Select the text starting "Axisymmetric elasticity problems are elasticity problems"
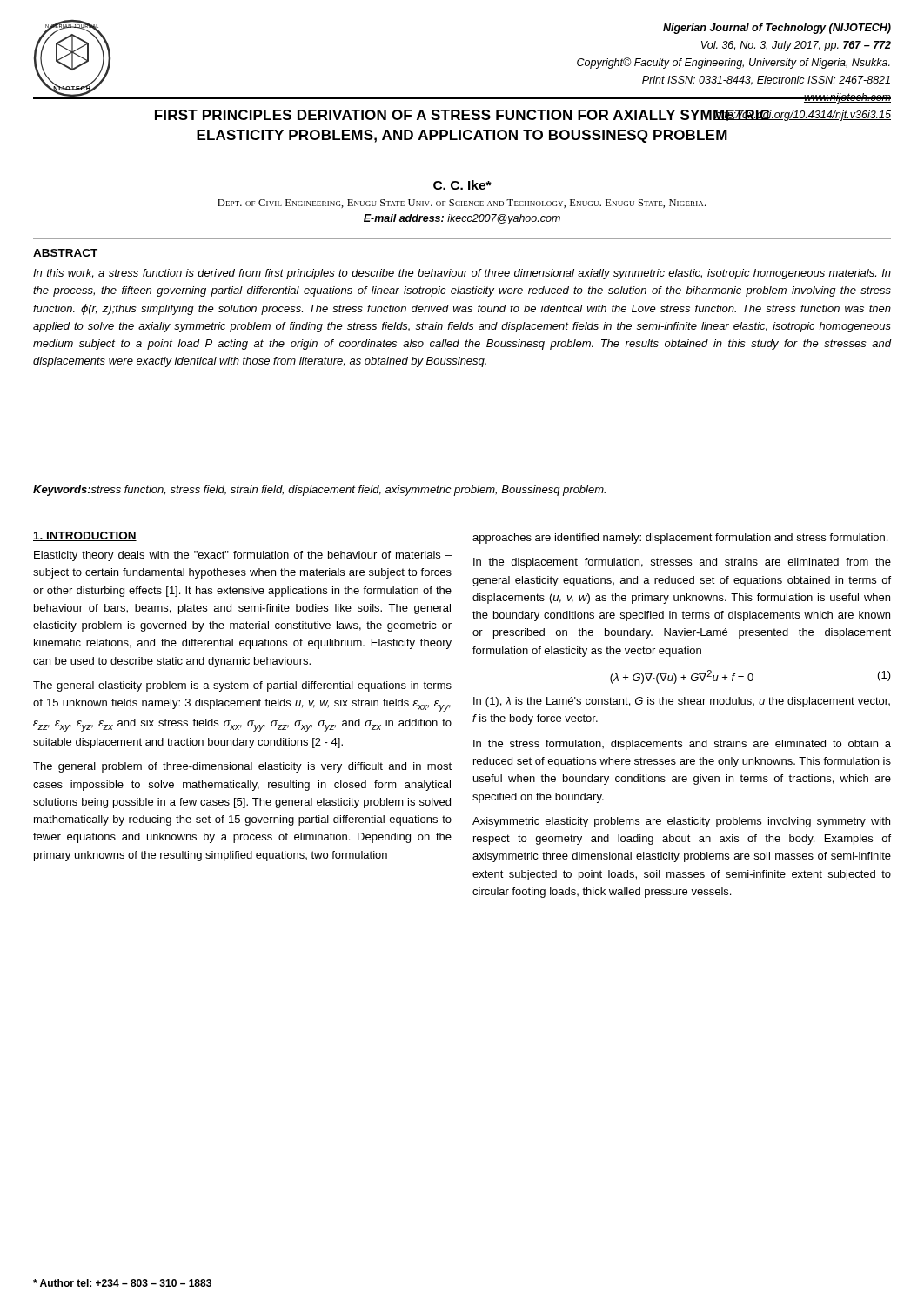Screen dimensions: 1305x924 (x=682, y=856)
